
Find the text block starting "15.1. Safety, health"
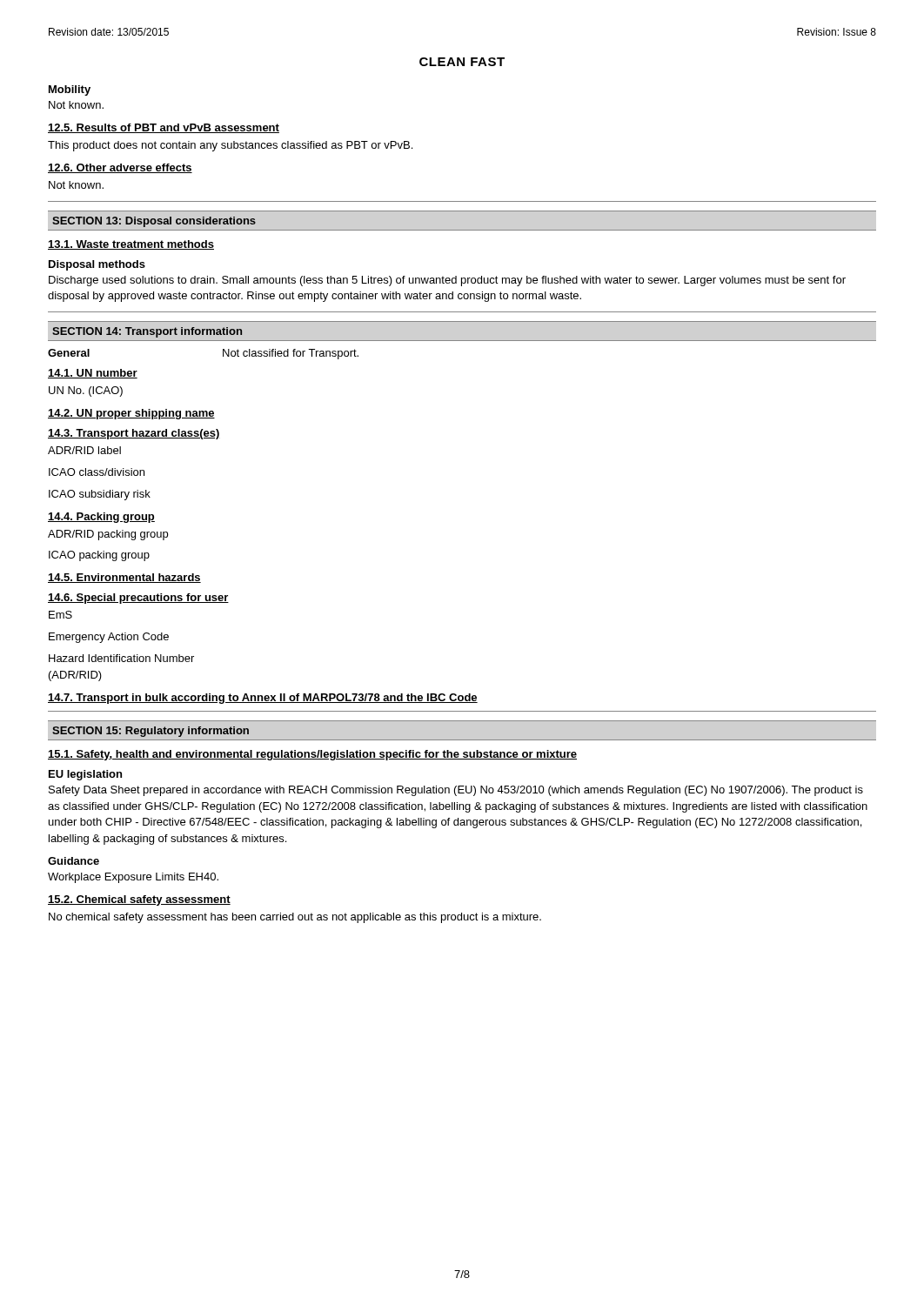pyautogui.click(x=312, y=754)
